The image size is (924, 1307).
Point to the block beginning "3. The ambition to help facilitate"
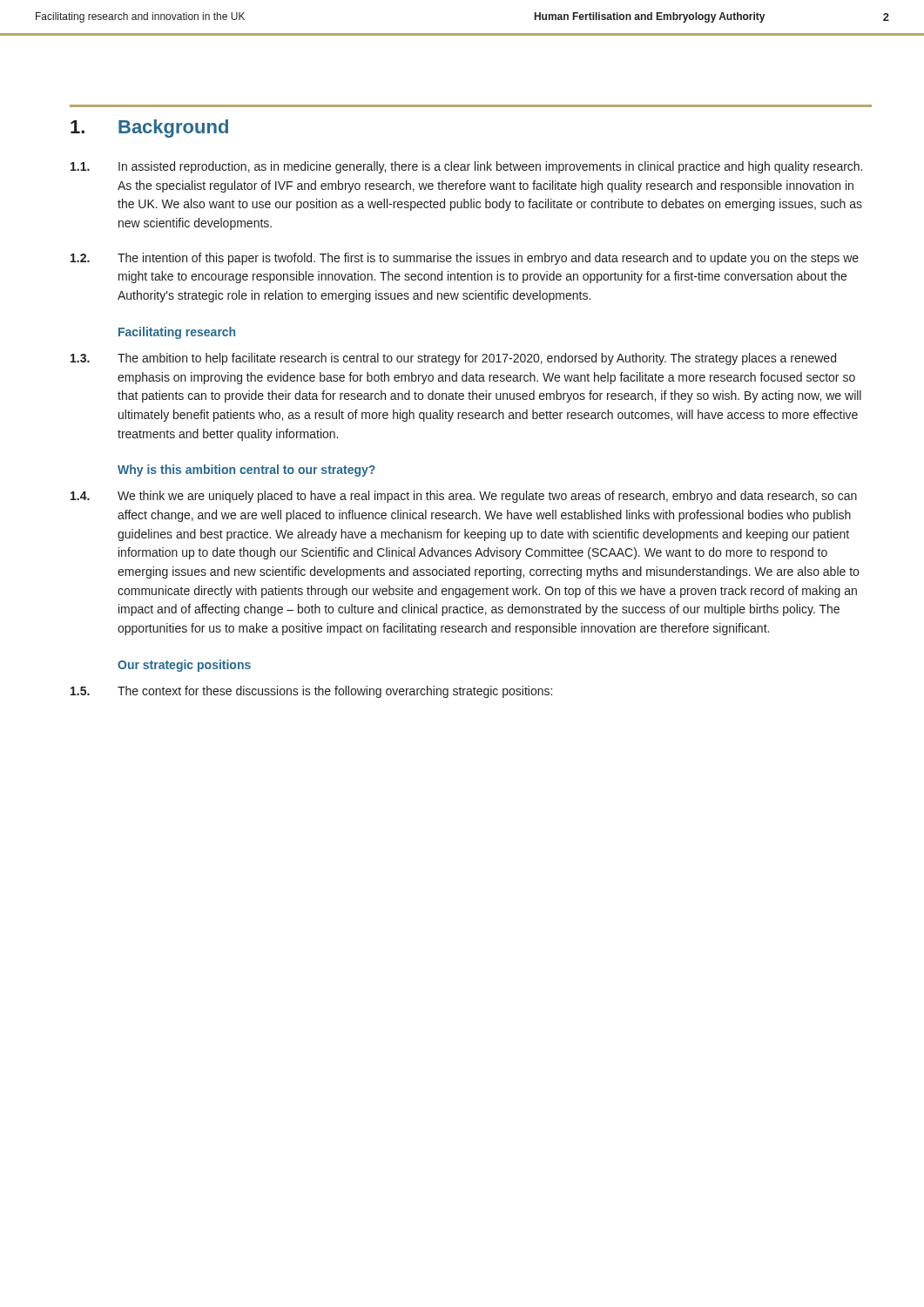(x=471, y=396)
